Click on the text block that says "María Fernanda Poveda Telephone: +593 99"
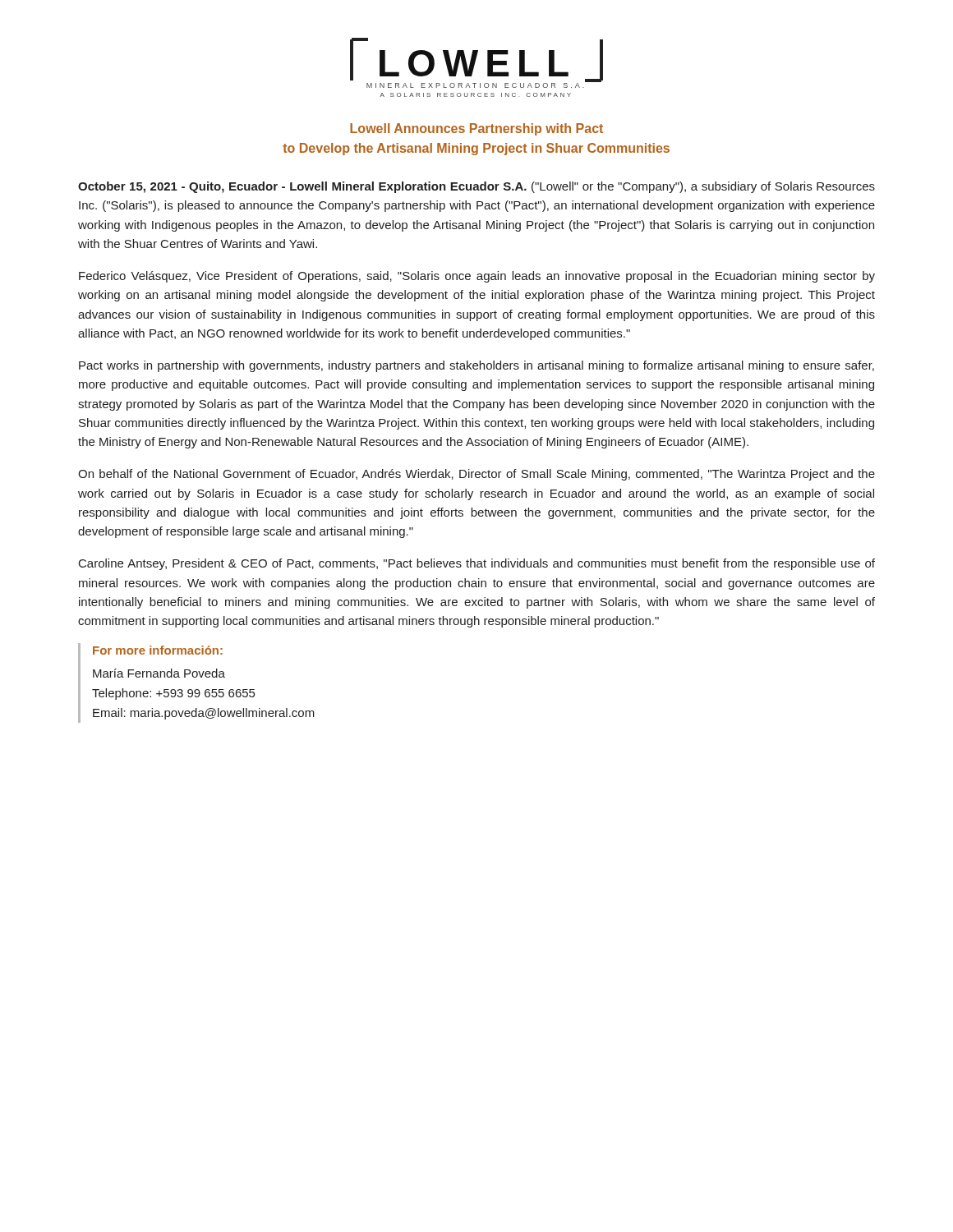The height and width of the screenshot is (1232, 953). click(203, 693)
